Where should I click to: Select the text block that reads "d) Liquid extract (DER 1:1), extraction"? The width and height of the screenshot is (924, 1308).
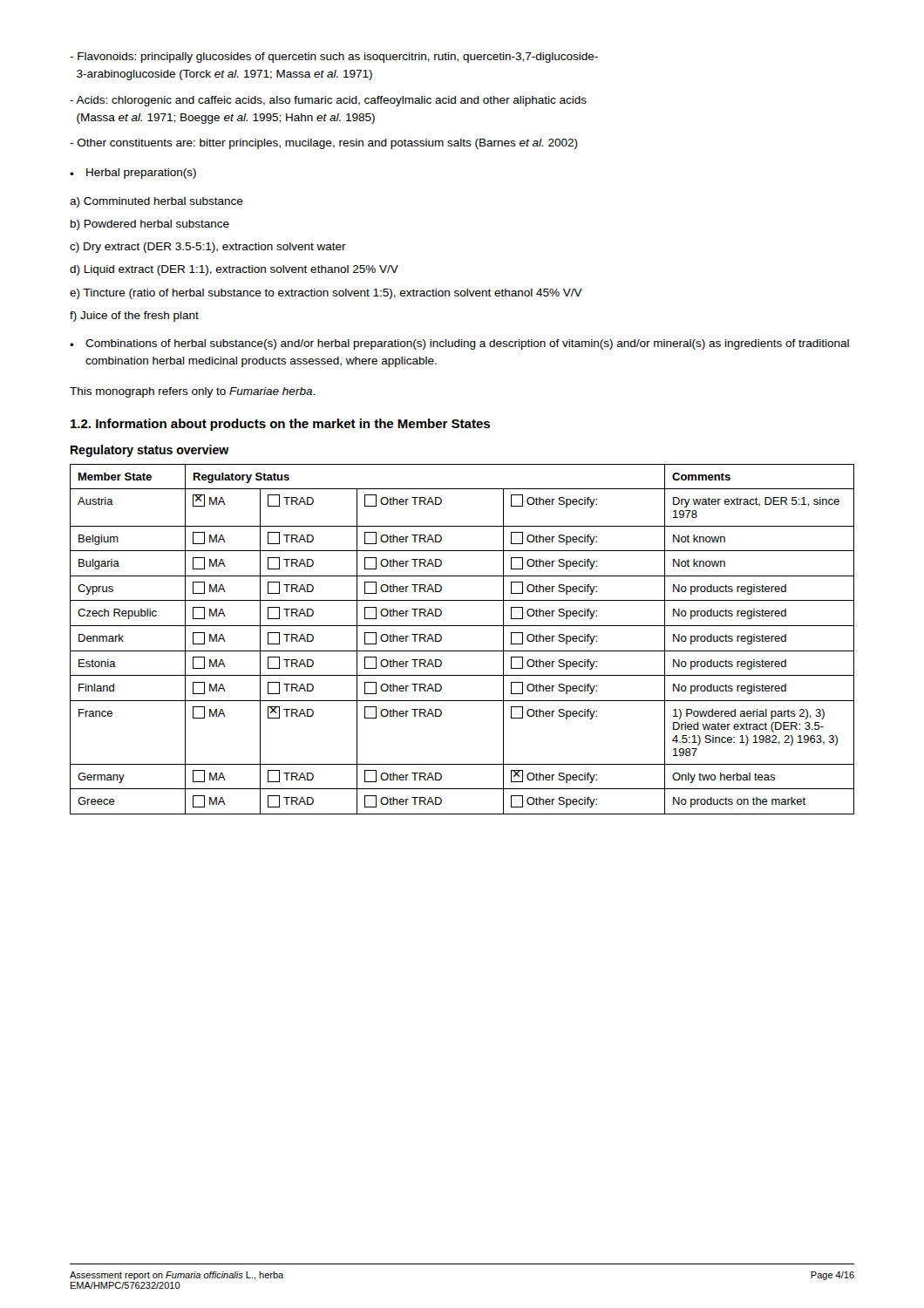click(x=234, y=269)
